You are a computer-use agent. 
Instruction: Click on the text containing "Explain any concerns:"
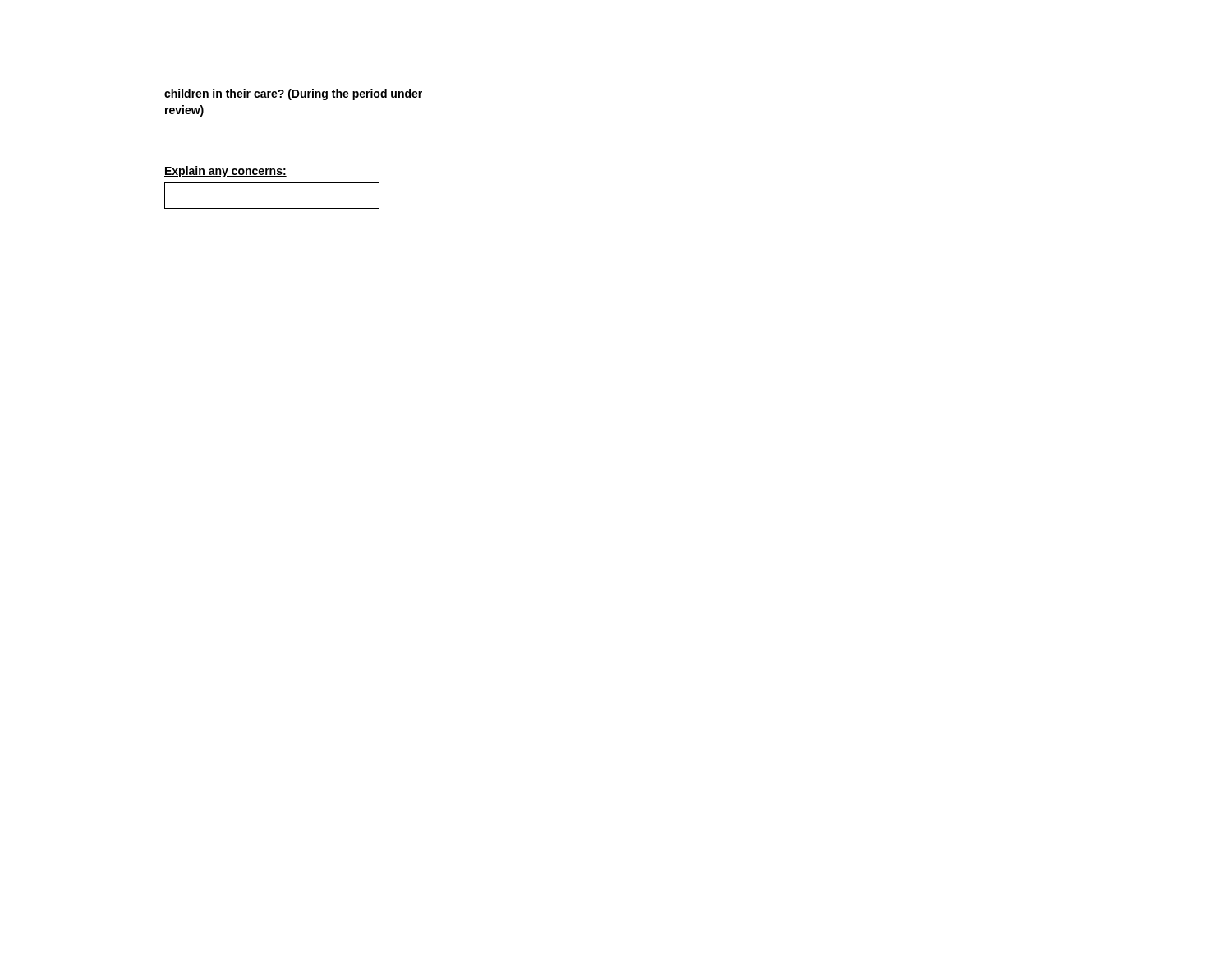tap(272, 187)
